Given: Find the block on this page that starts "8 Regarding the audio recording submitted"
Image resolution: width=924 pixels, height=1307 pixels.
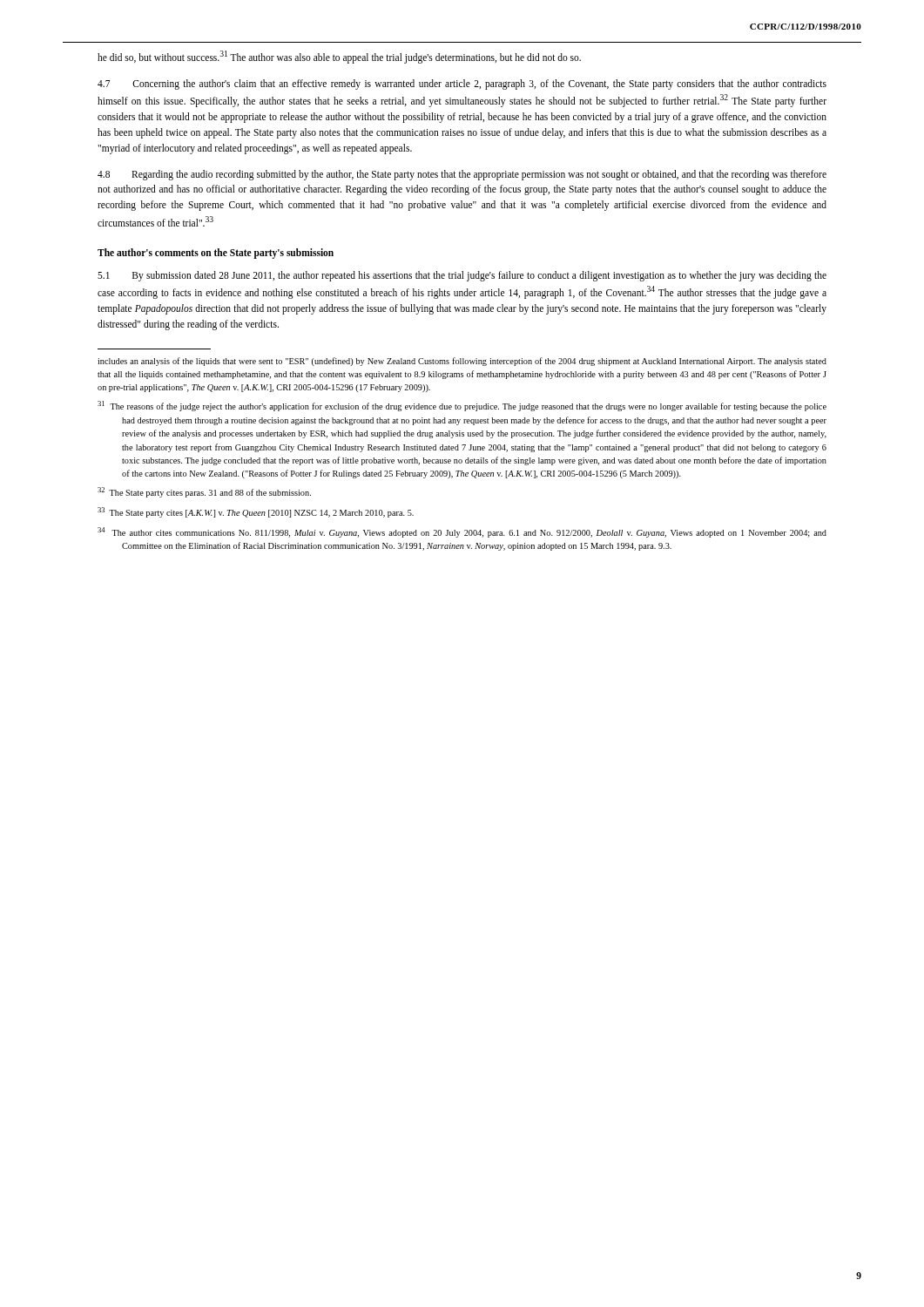Looking at the screenshot, I should pos(462,197).
